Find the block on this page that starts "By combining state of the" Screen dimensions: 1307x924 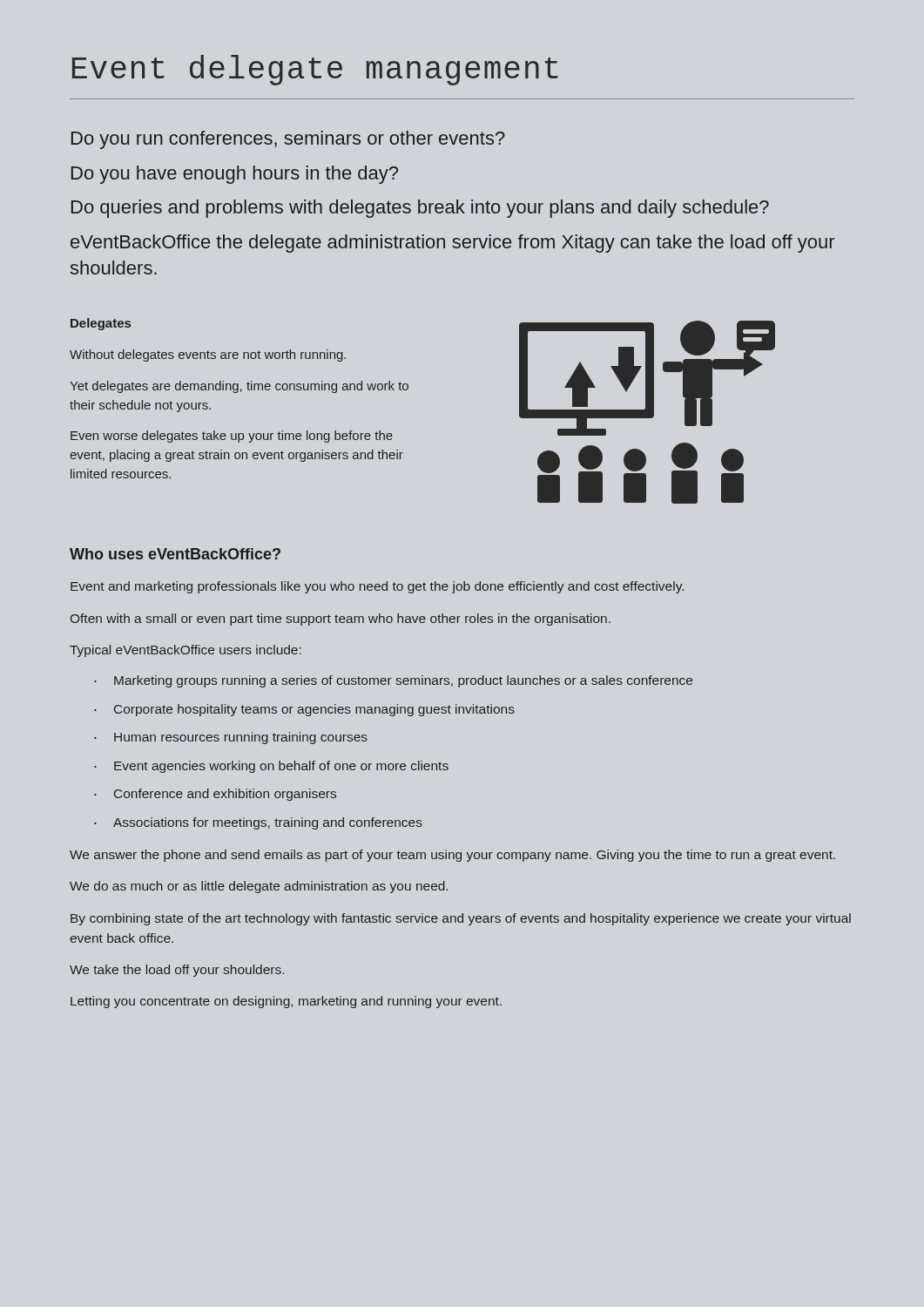point(462,928)
